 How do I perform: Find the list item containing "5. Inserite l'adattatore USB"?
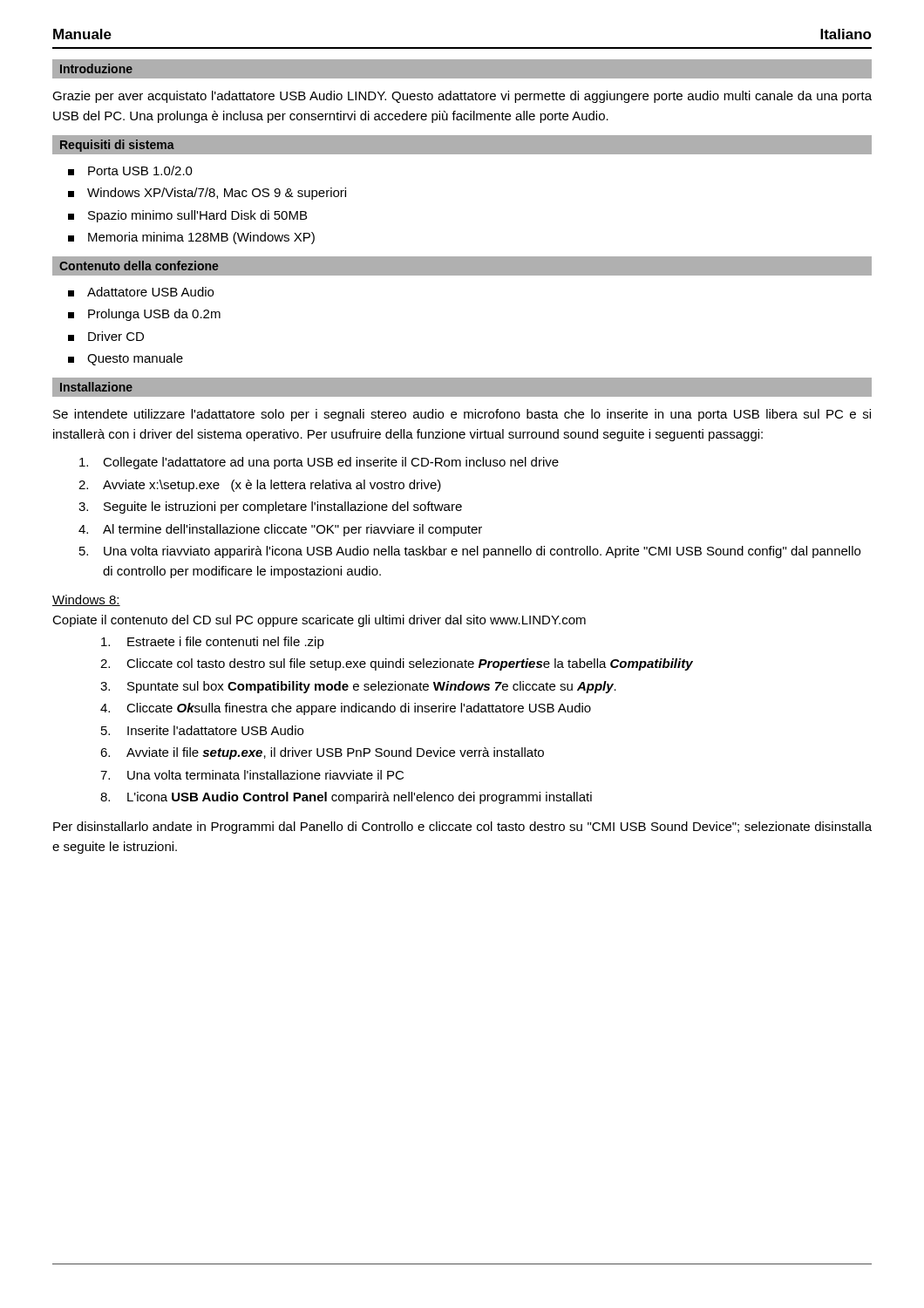(x=202, y=731)
